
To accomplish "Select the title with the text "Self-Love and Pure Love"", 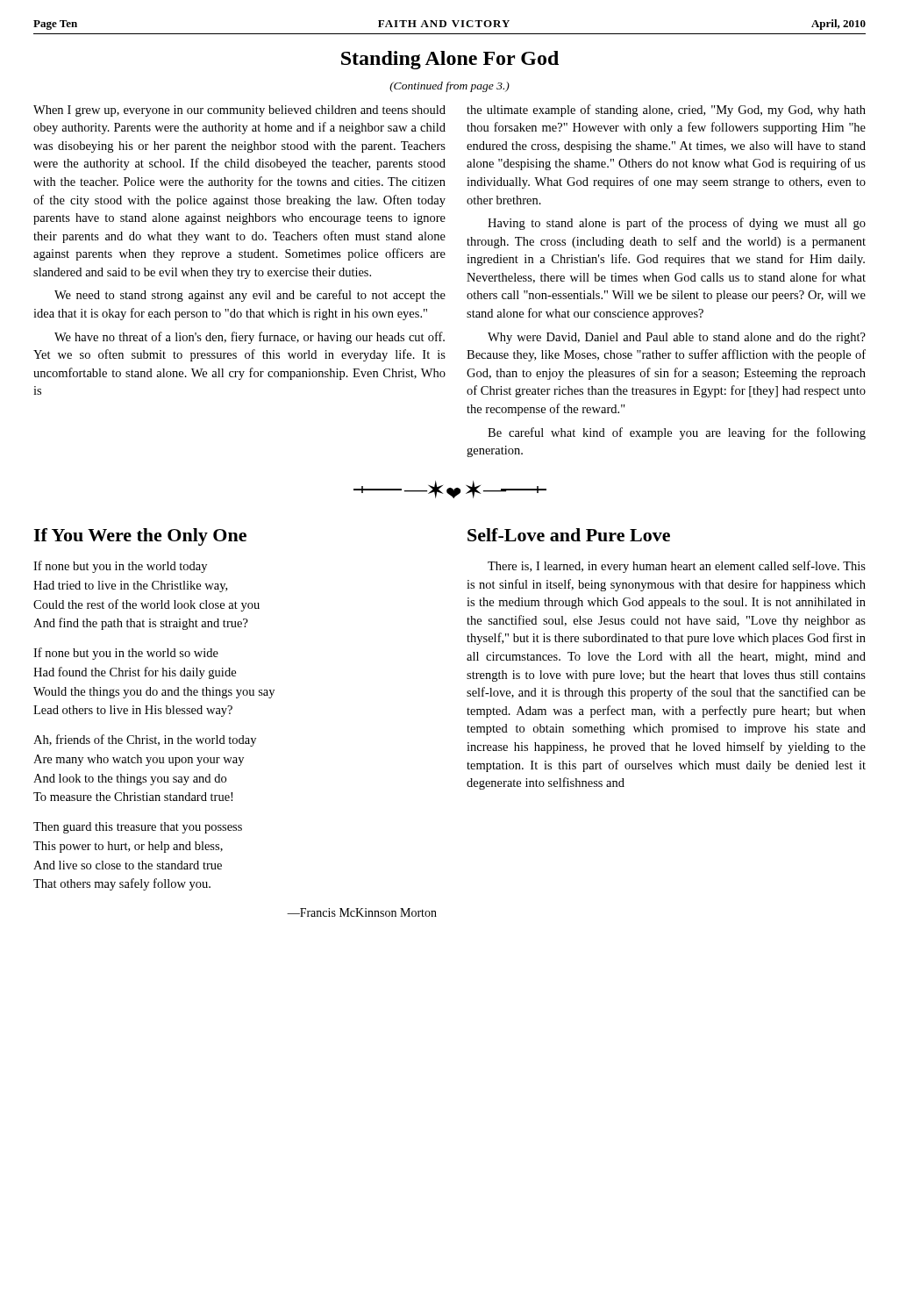I will tap(569, 535).
